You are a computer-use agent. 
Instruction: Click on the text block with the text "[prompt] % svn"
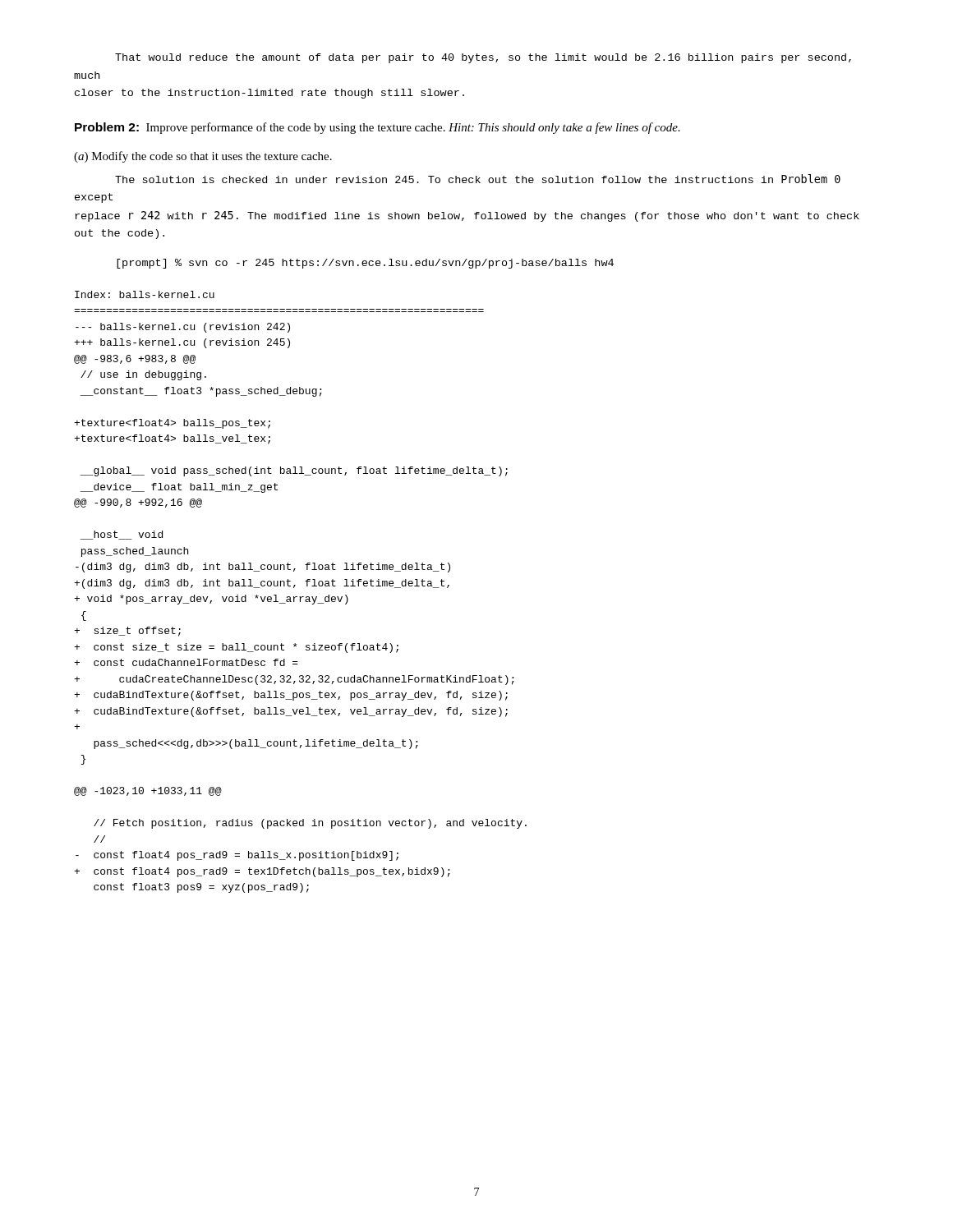pos(365,263)
